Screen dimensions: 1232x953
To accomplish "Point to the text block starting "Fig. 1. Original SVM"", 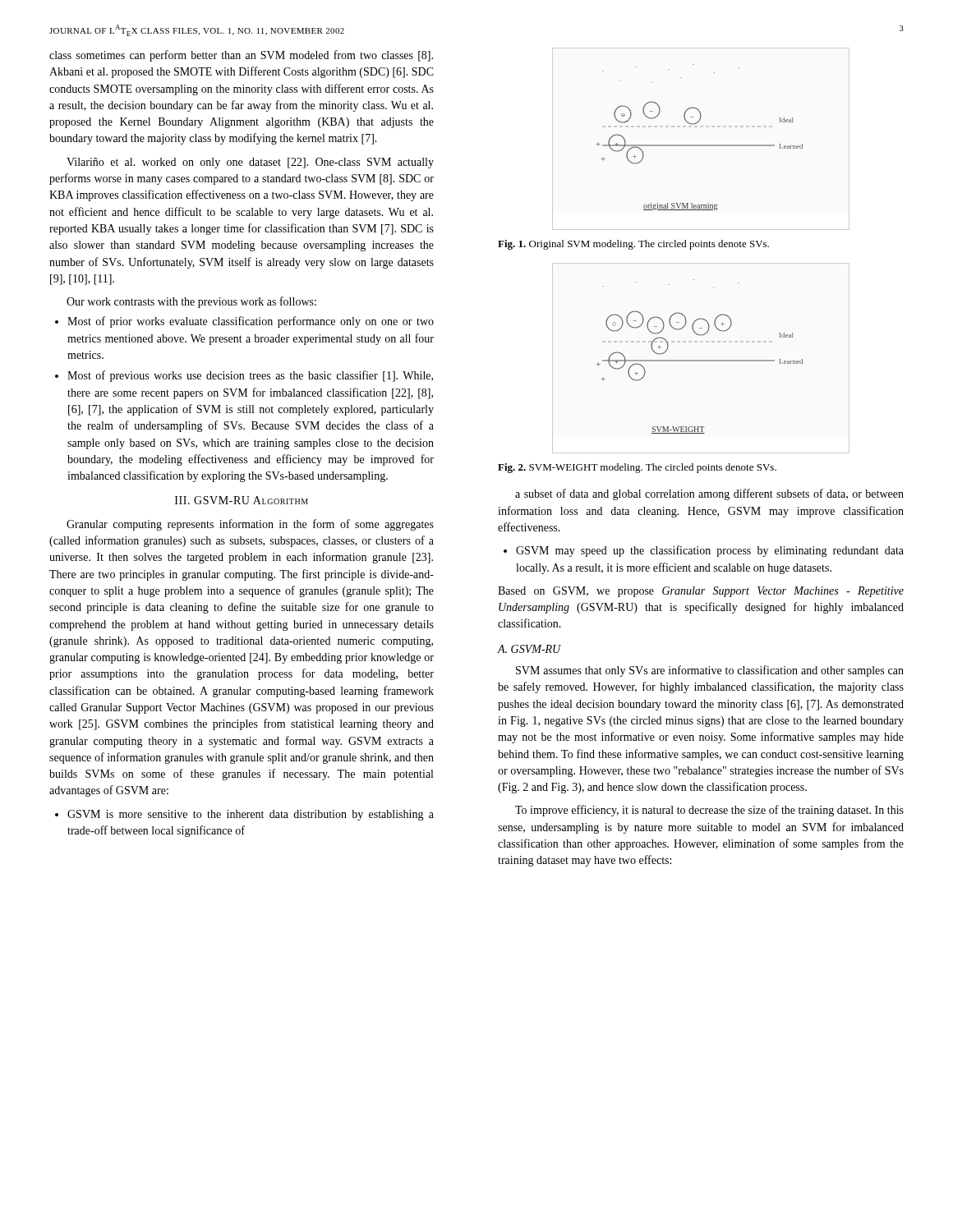I will (634, 244).
